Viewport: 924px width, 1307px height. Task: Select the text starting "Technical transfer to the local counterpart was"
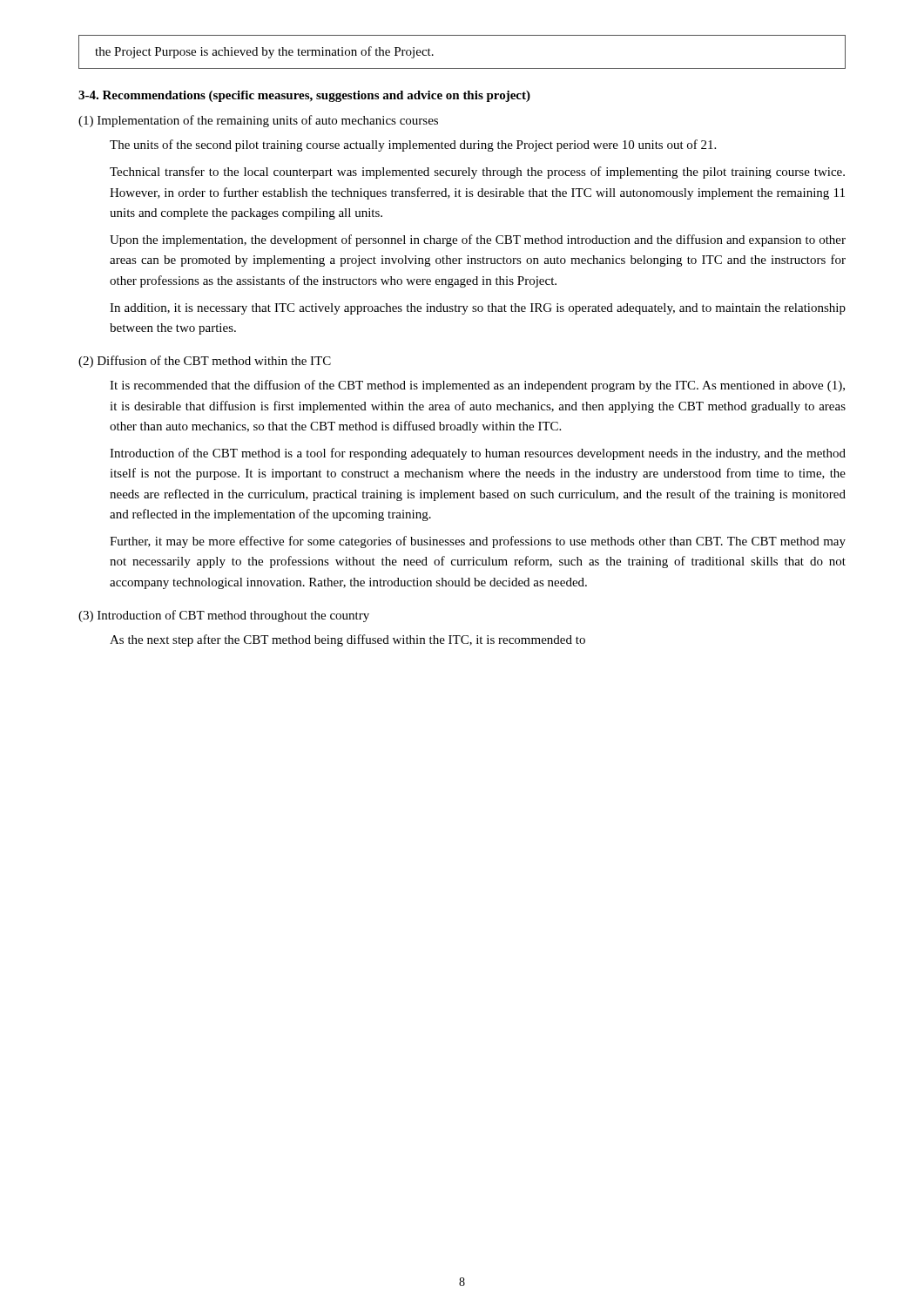pyautogui.click(x=478, y=192)
